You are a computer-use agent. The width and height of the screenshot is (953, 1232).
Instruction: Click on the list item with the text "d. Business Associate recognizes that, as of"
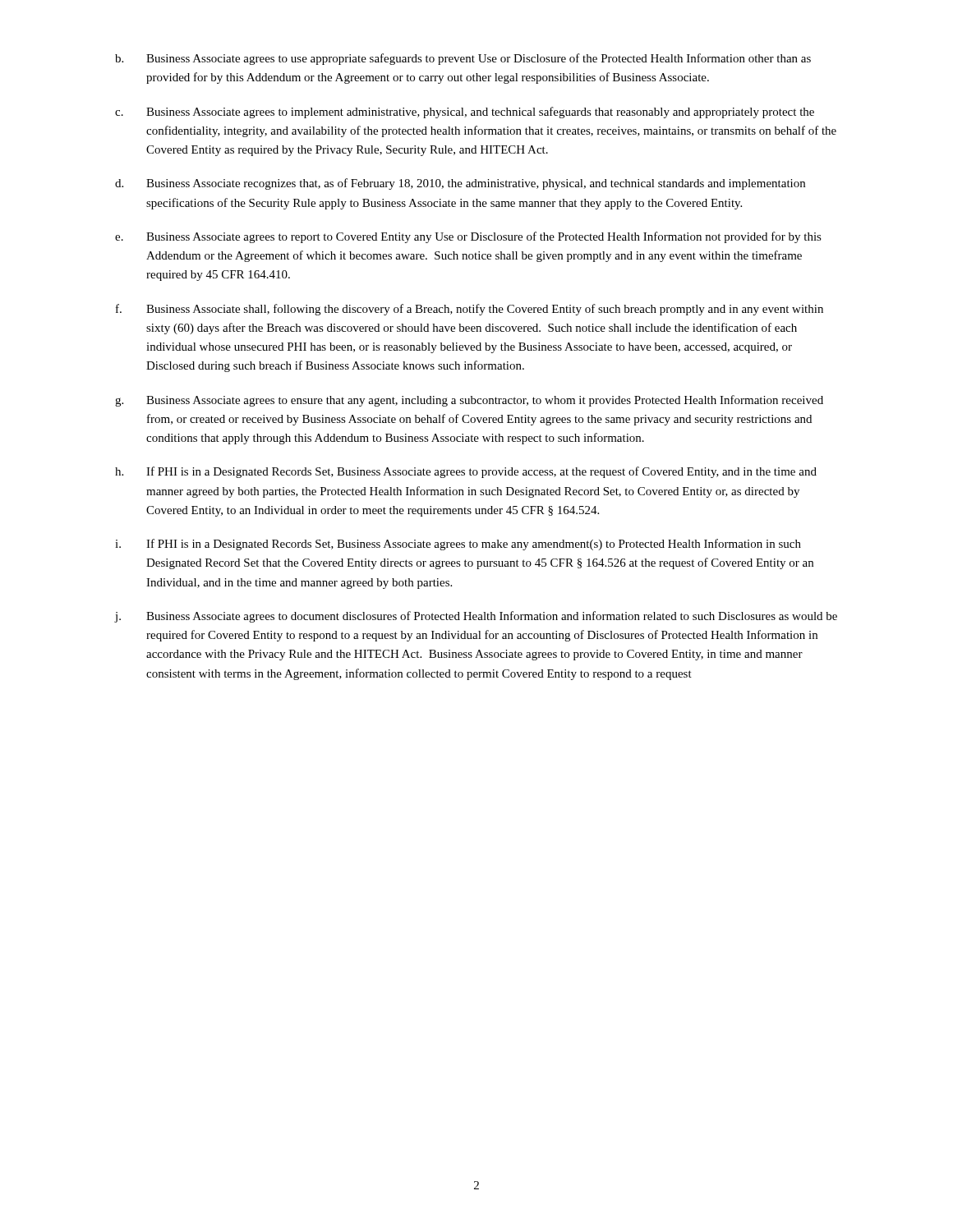tap(476, 193)
